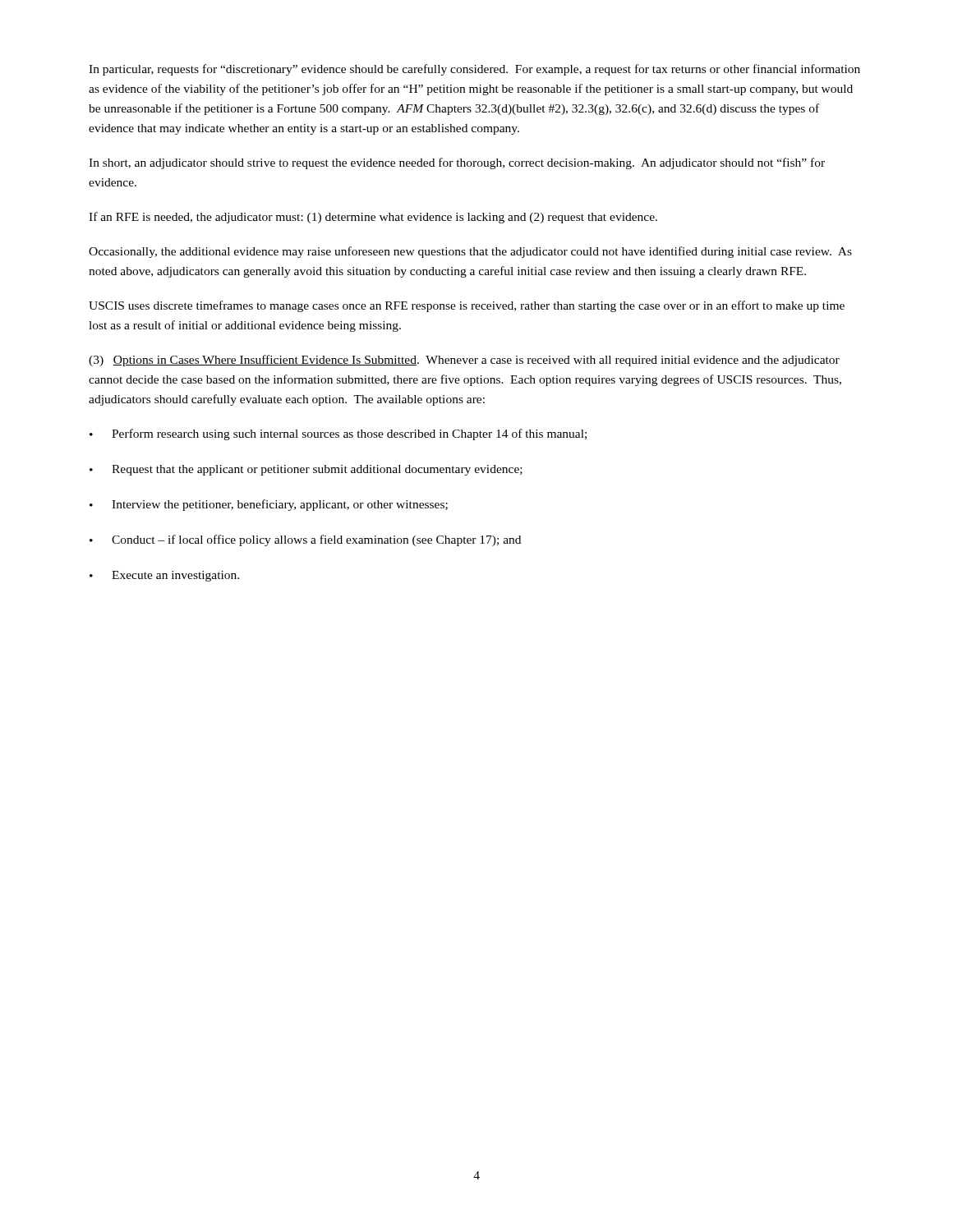953x1232 pixels.
Task: Find the text block containing "In short, an adjudicator should"
Action: tap(457, 172)
